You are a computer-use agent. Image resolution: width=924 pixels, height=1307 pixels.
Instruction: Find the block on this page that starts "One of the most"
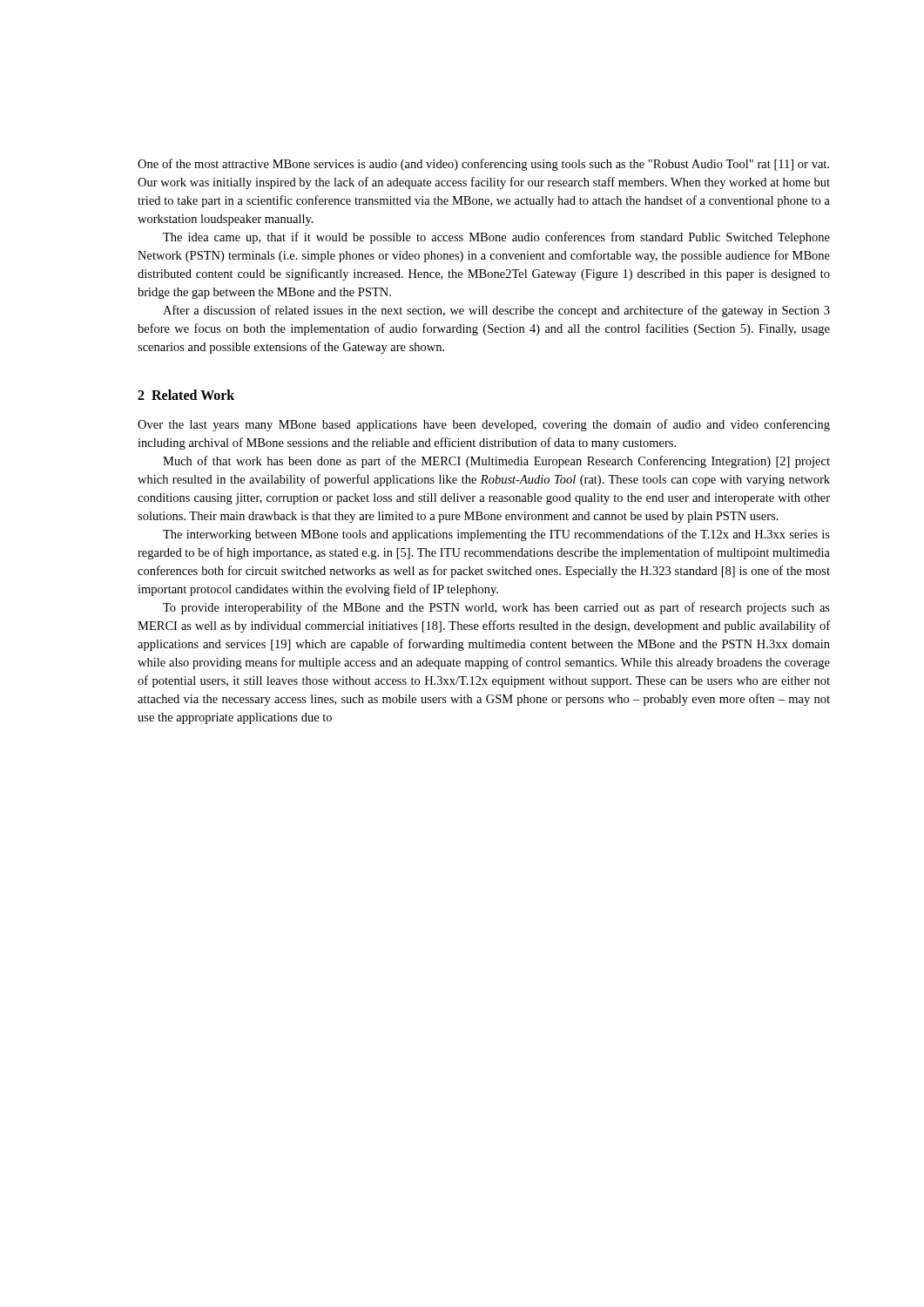[484, 256]
